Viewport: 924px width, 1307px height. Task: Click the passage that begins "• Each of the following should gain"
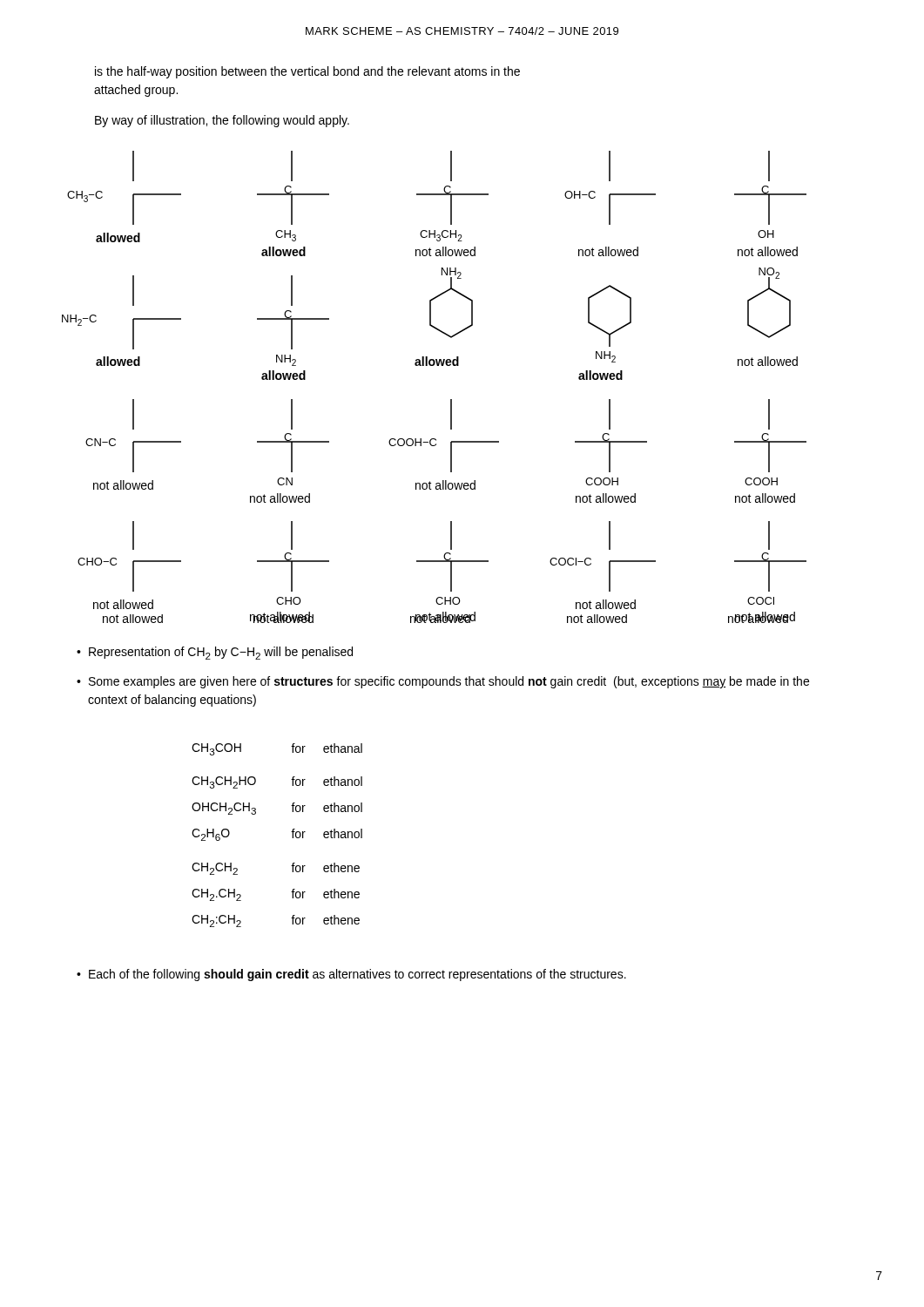click(352, 975)
